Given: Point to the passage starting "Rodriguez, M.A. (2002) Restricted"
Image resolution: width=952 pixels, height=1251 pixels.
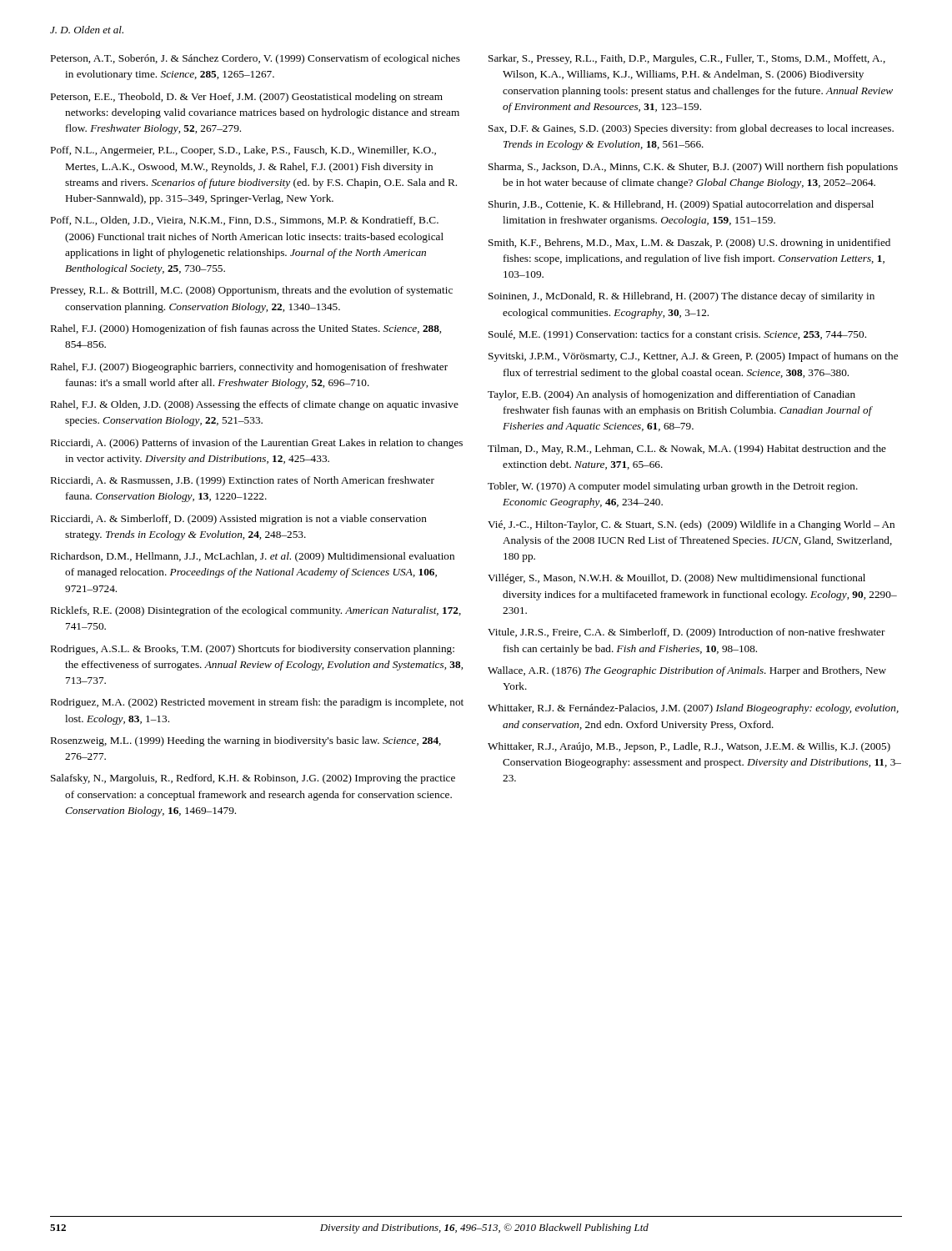Looking at the screenshot, I should pos(257,710).
